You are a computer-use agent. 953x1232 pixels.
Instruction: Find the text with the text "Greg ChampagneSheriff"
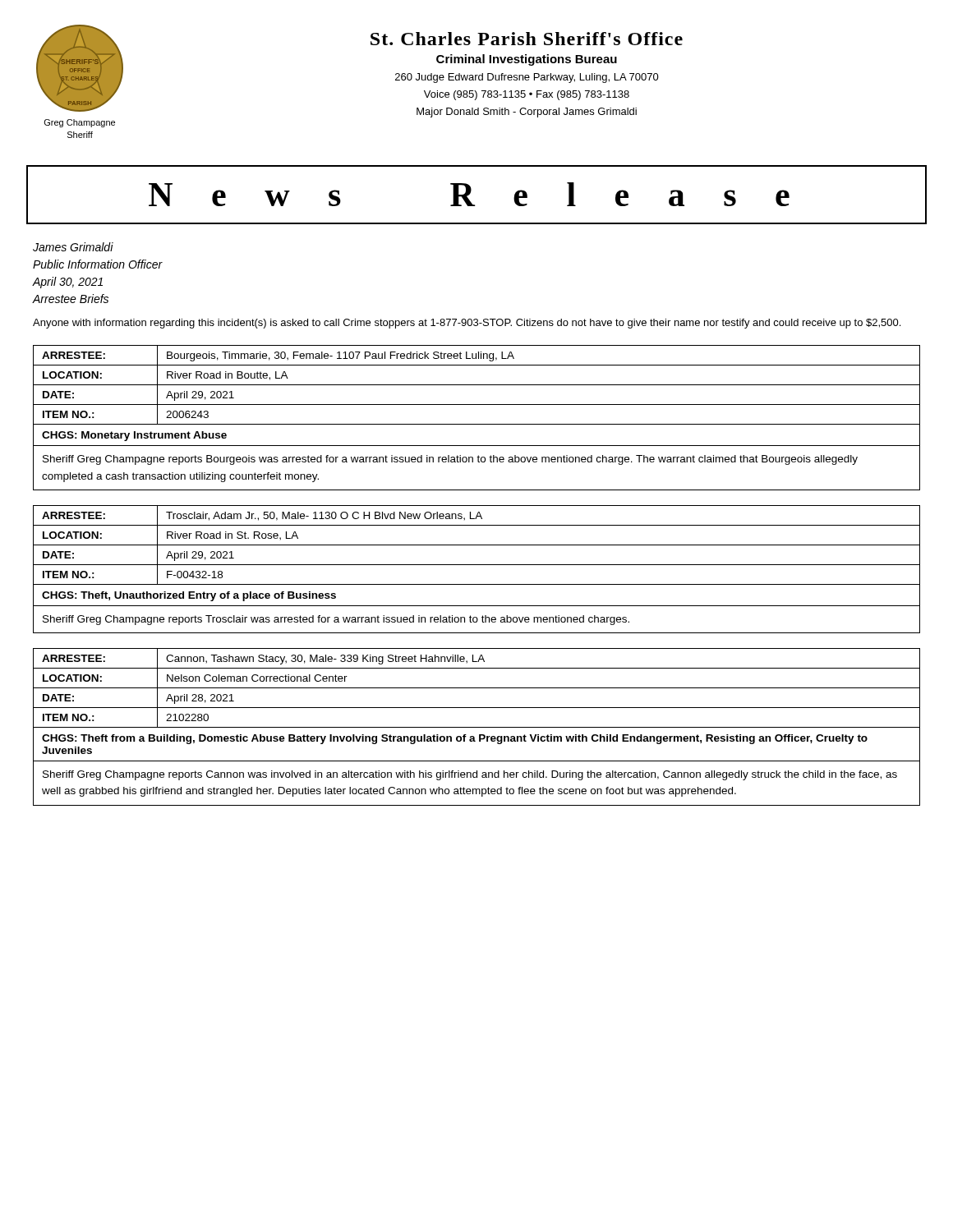click(x=80, y=129)
